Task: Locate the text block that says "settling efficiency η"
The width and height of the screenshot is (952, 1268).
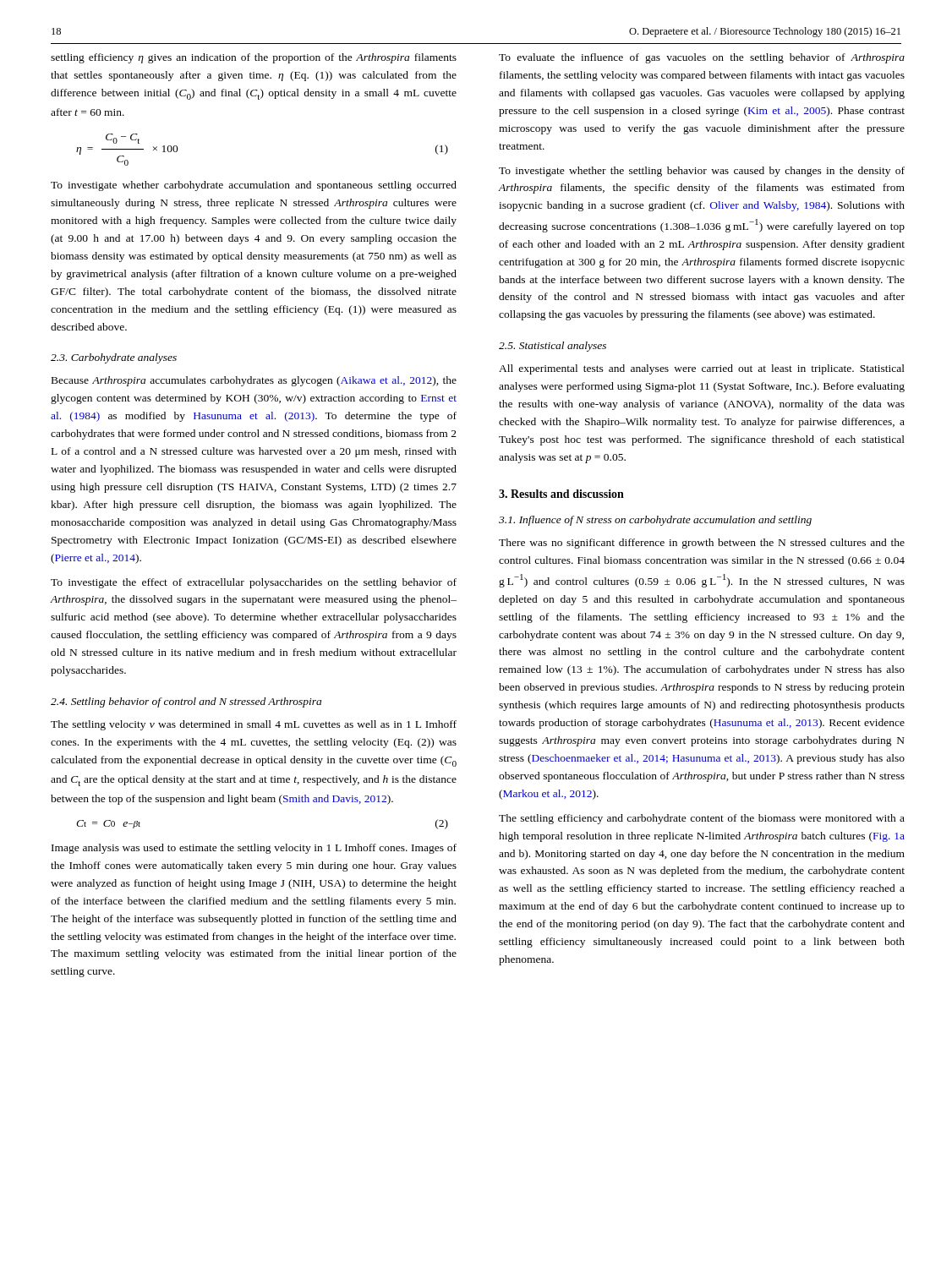Action: (254, 85)
